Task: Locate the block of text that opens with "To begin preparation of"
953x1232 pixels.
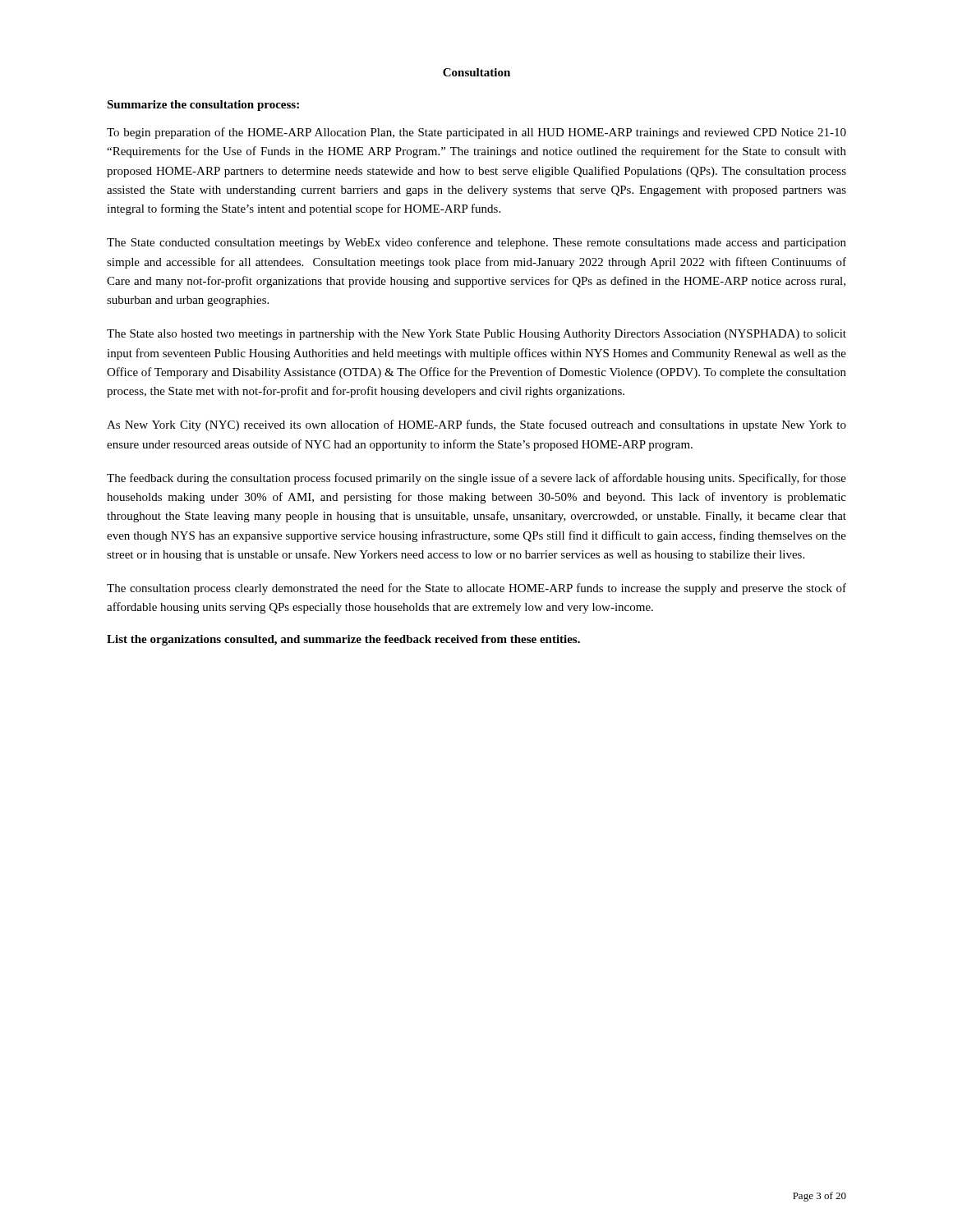Action: (x=476, y=170)
